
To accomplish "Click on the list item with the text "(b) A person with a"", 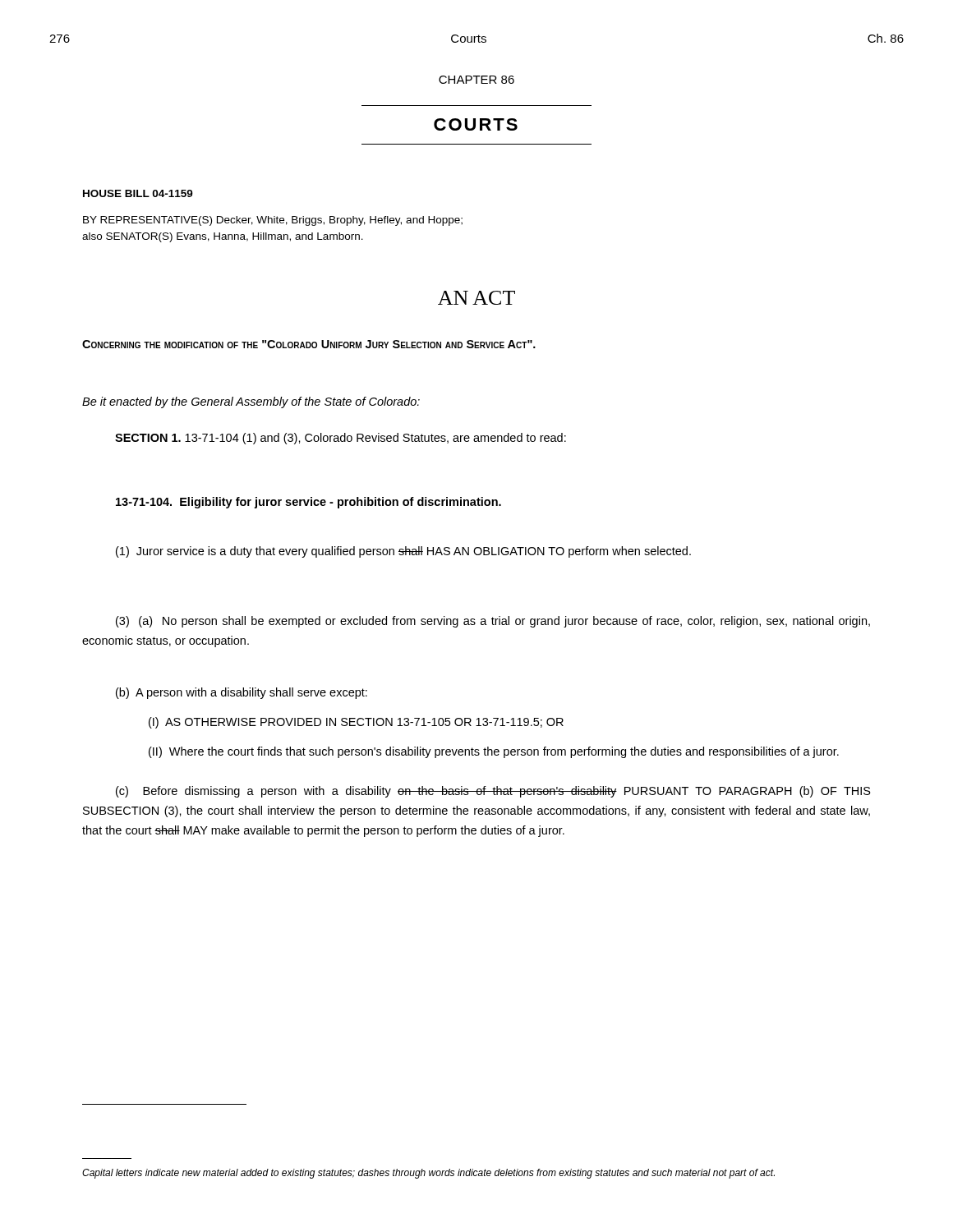I will [x=242, y=693].
